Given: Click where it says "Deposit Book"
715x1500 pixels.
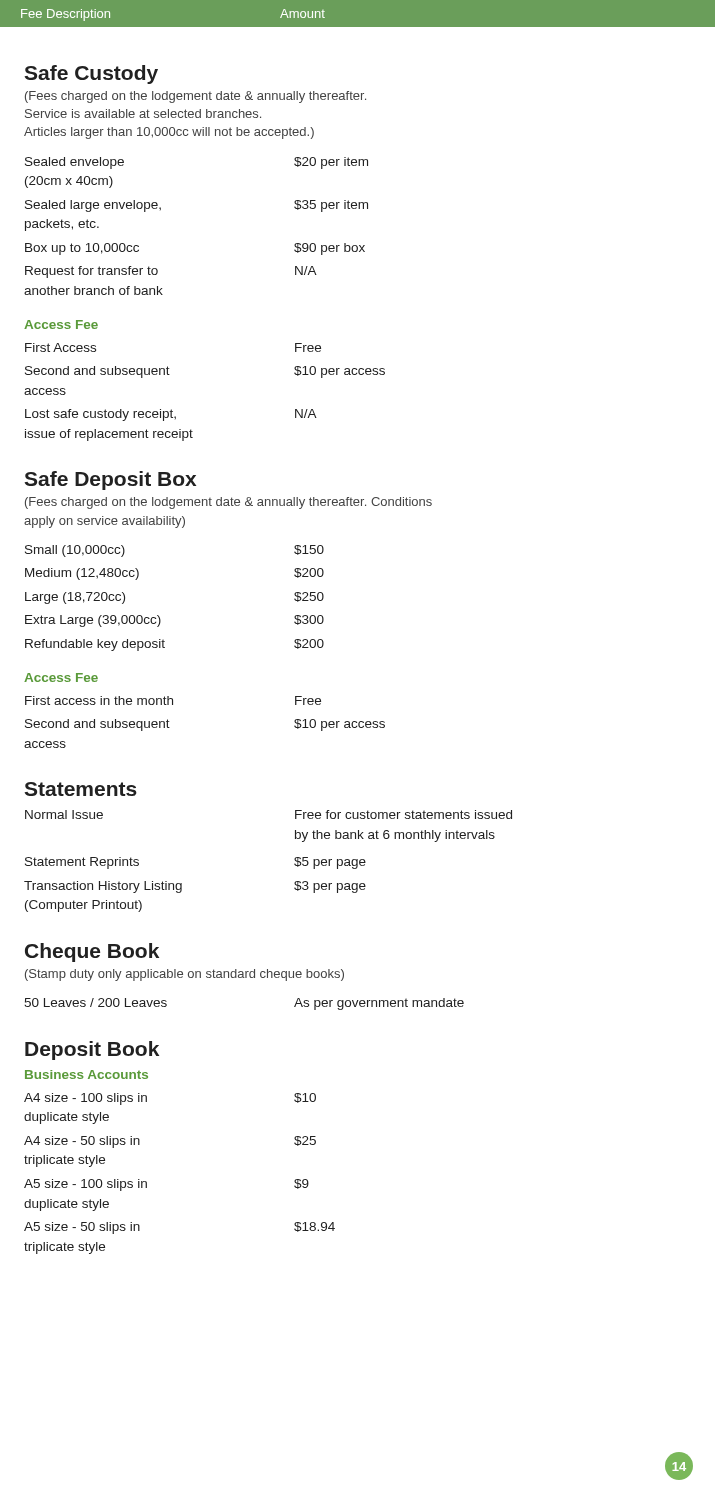Looking at the screenshot, I should 92,1048.
